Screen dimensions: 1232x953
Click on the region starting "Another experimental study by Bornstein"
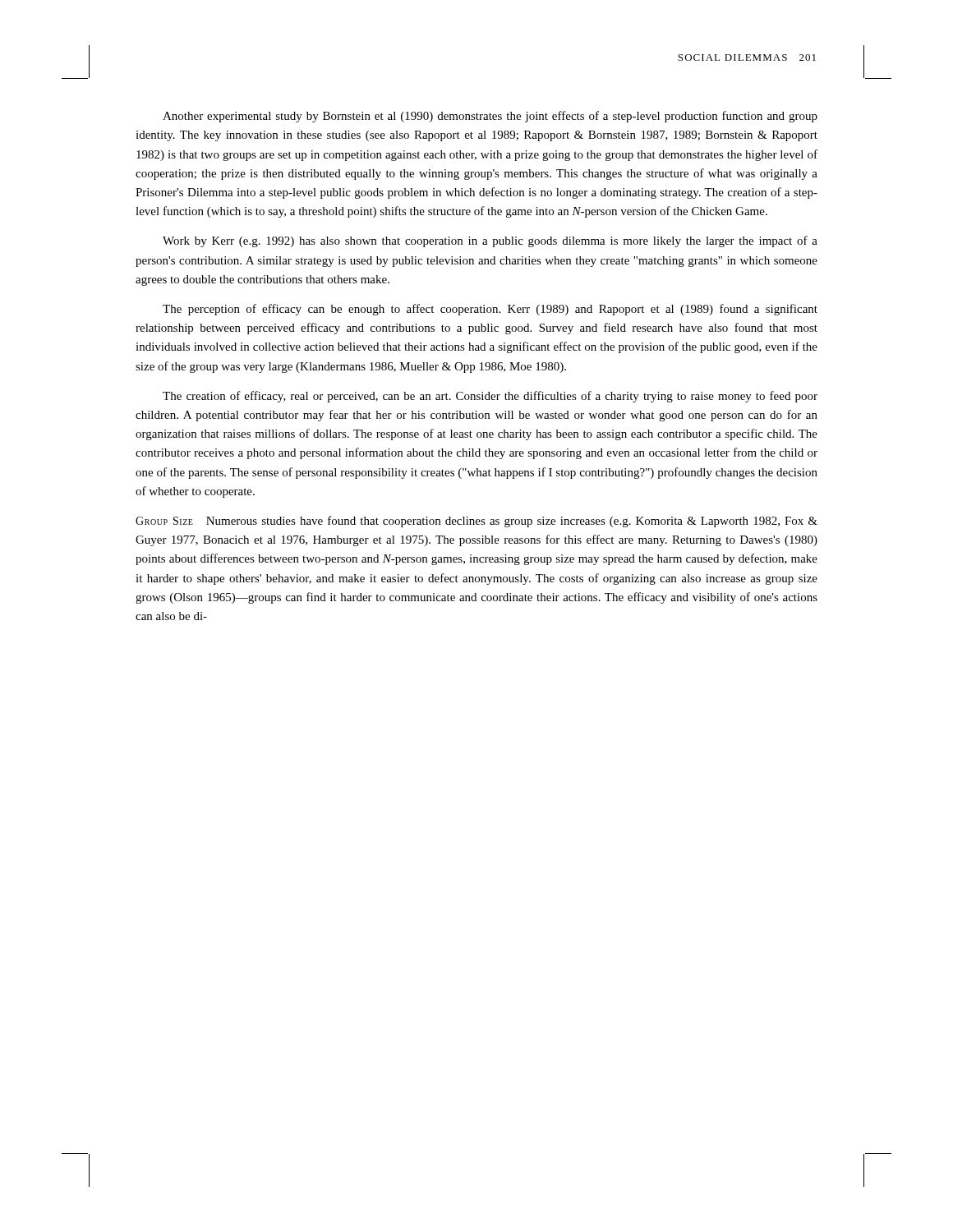pyautogui.click(x=476, y=366)
